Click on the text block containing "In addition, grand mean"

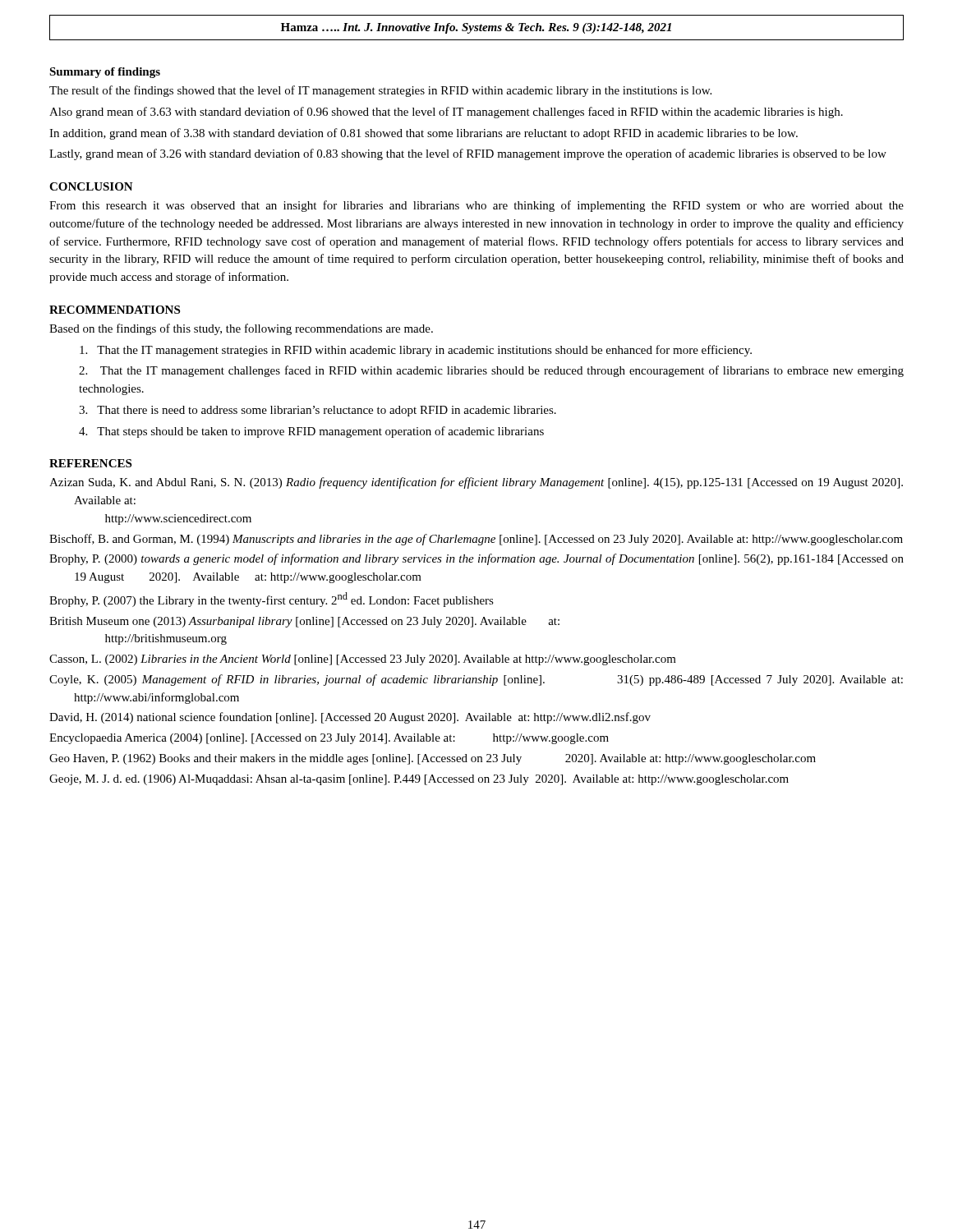pyautogui.click(x=424, y=133)
